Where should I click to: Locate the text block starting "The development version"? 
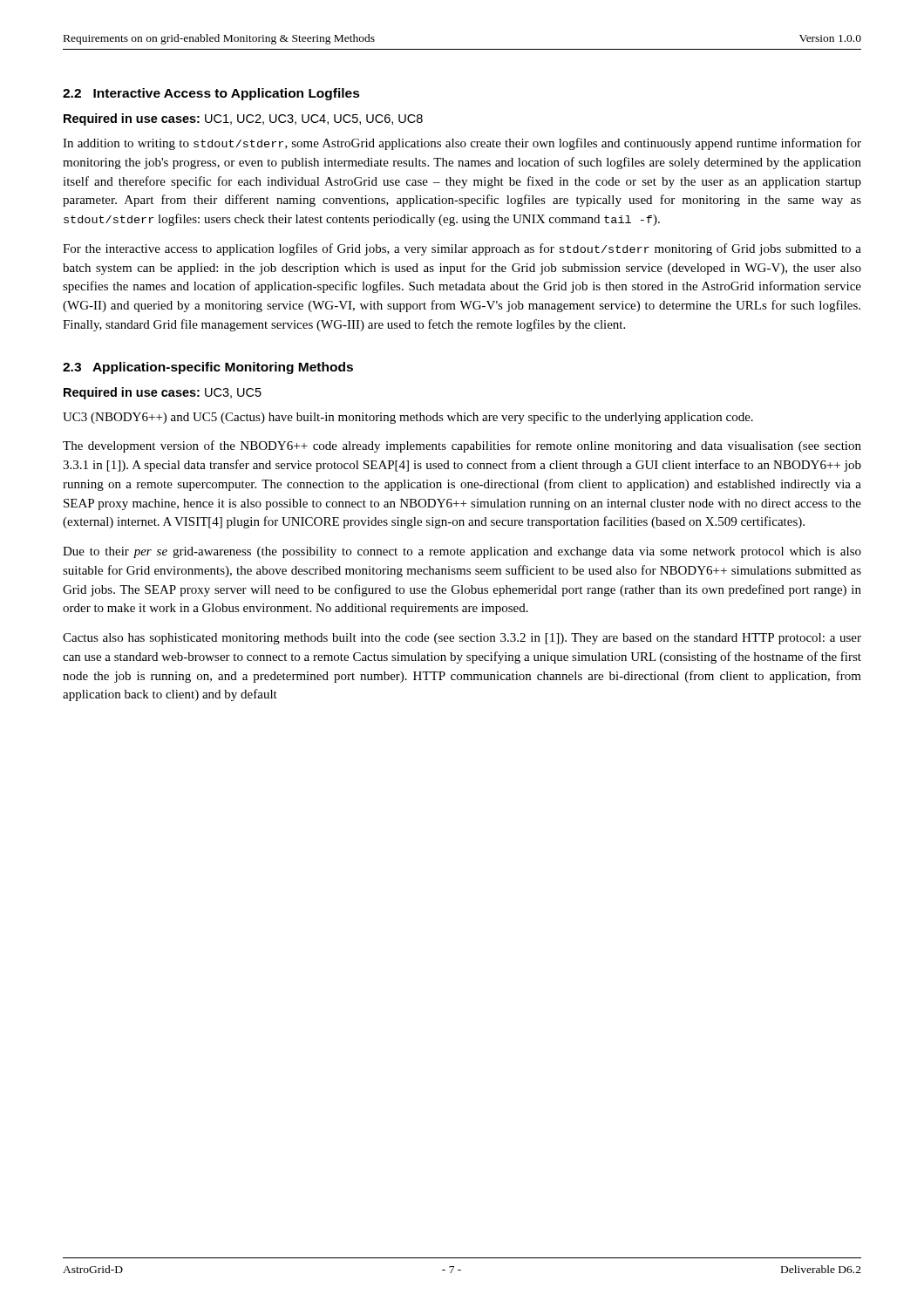coord(462,484)
